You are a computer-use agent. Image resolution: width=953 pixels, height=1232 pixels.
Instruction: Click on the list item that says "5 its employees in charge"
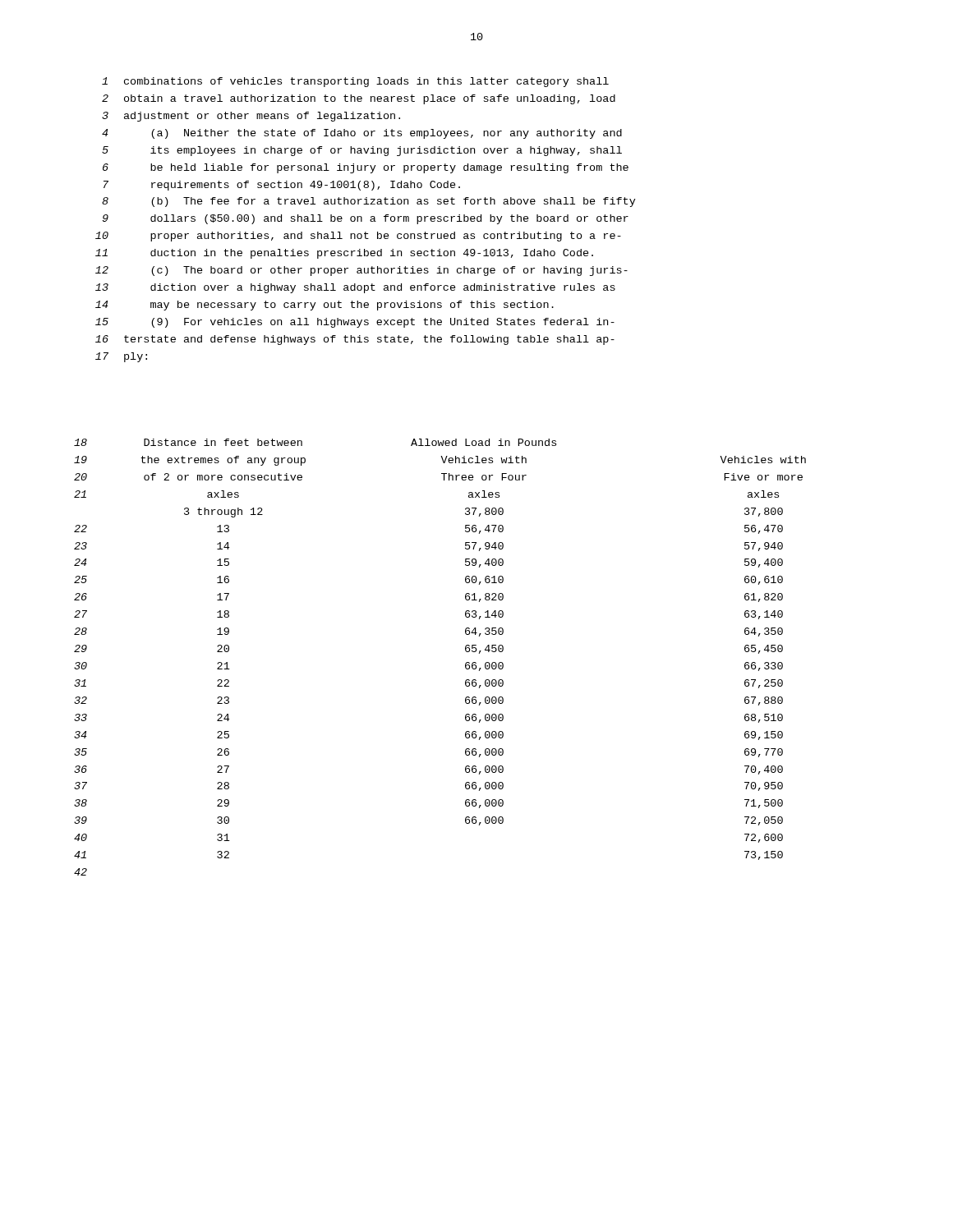coord(348,151)
